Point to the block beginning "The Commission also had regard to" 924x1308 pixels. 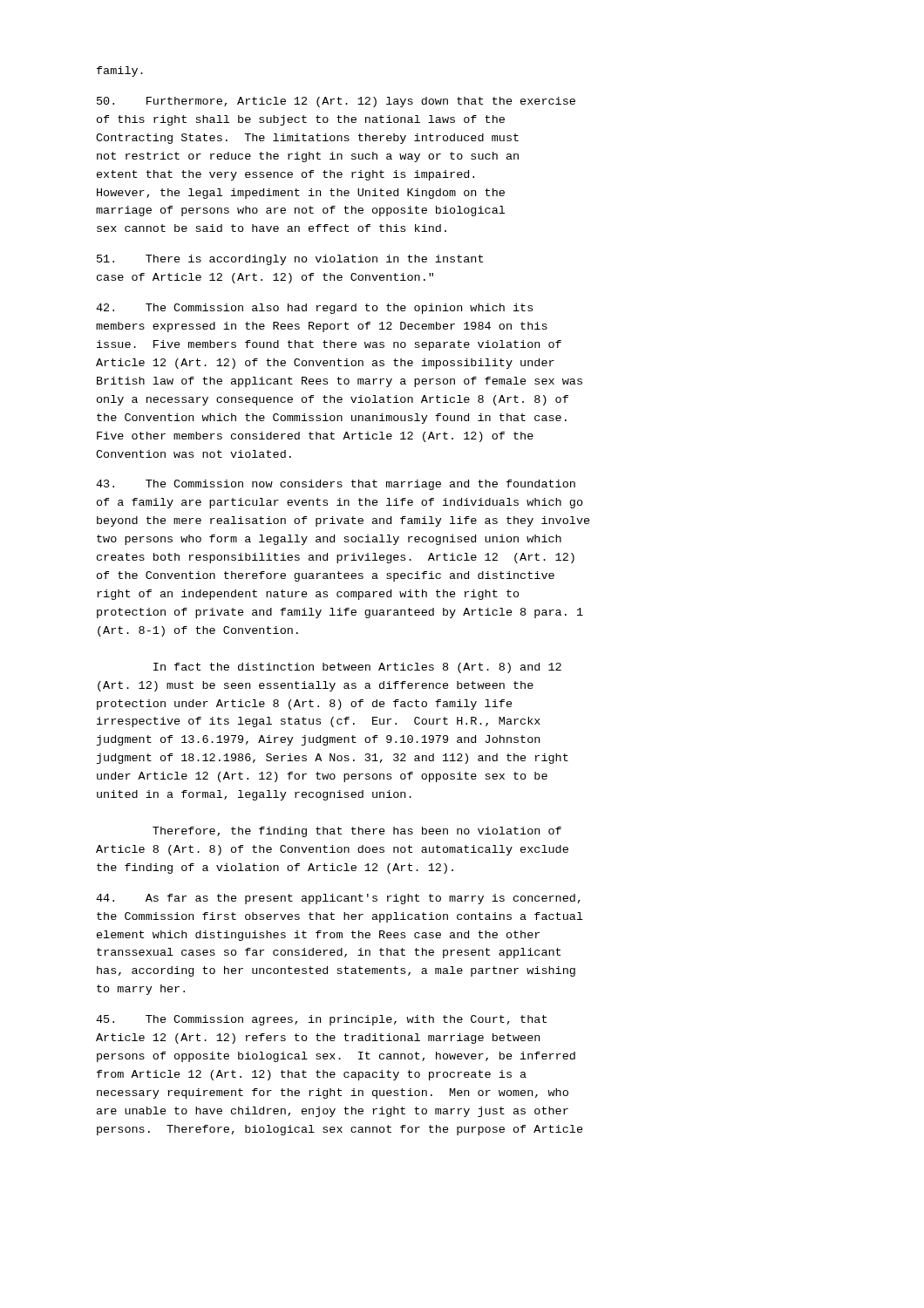(340, 381)
